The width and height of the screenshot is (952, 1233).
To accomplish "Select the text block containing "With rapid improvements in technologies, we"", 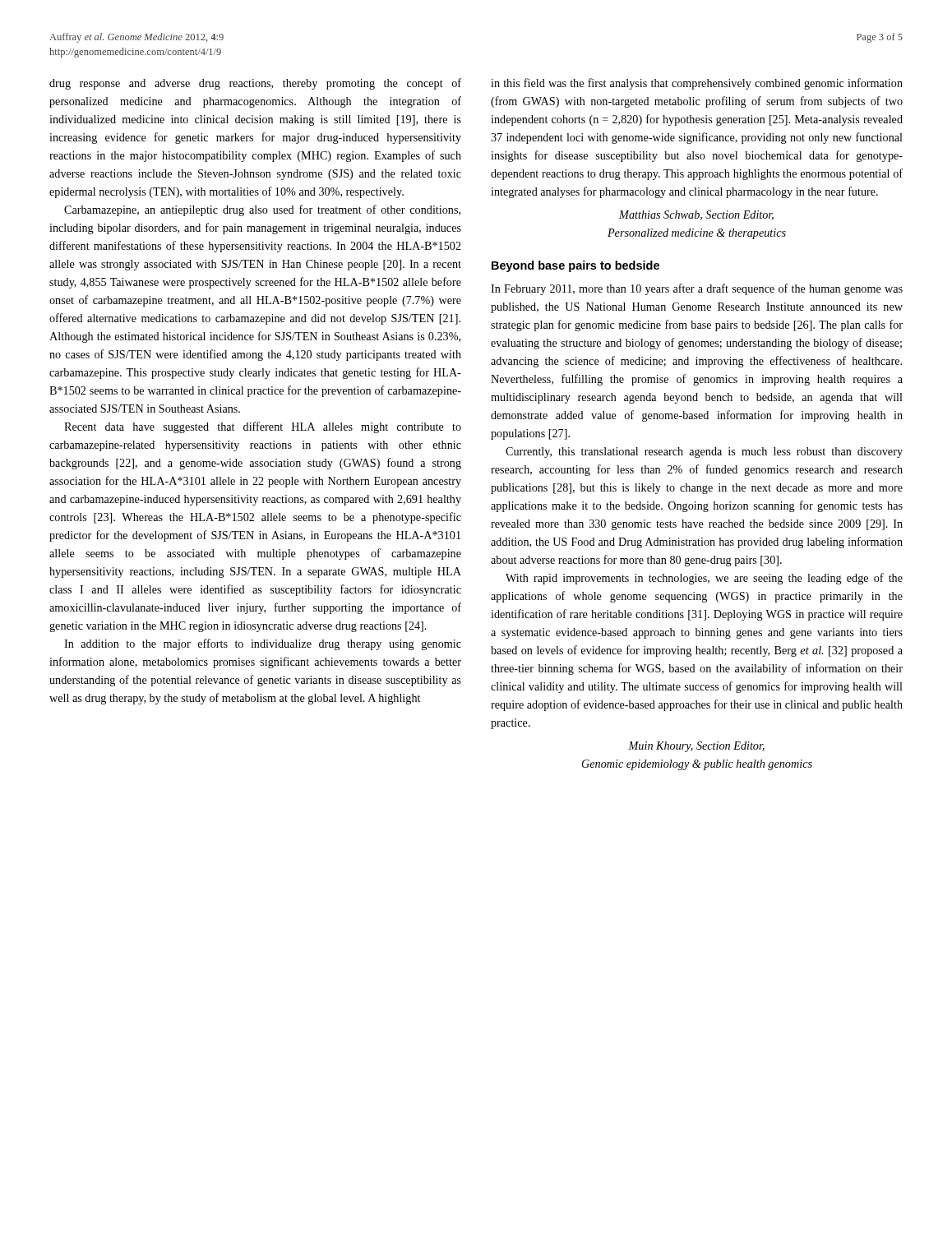I will (697, 651).
